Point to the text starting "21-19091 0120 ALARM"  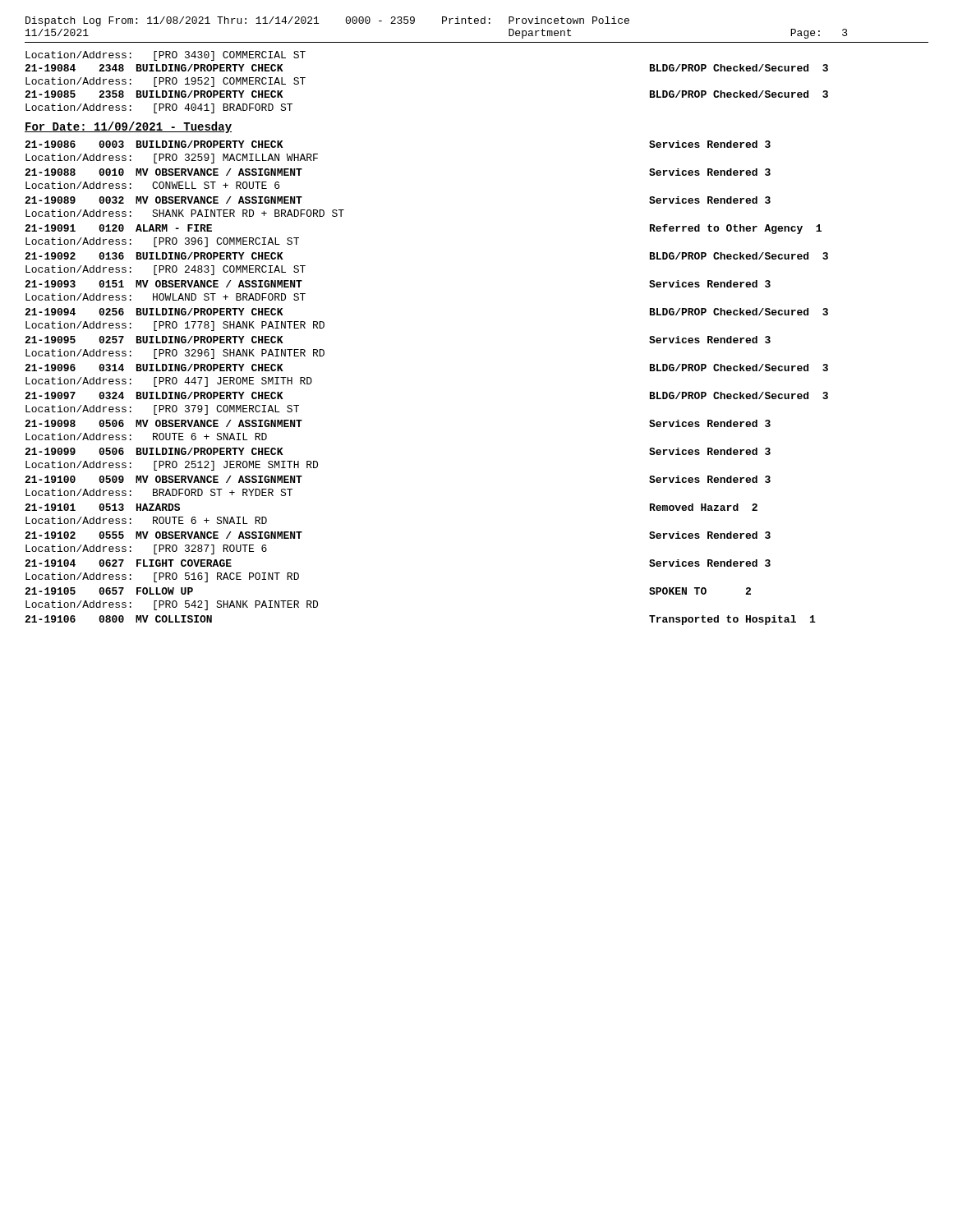(x=47, y=229)
